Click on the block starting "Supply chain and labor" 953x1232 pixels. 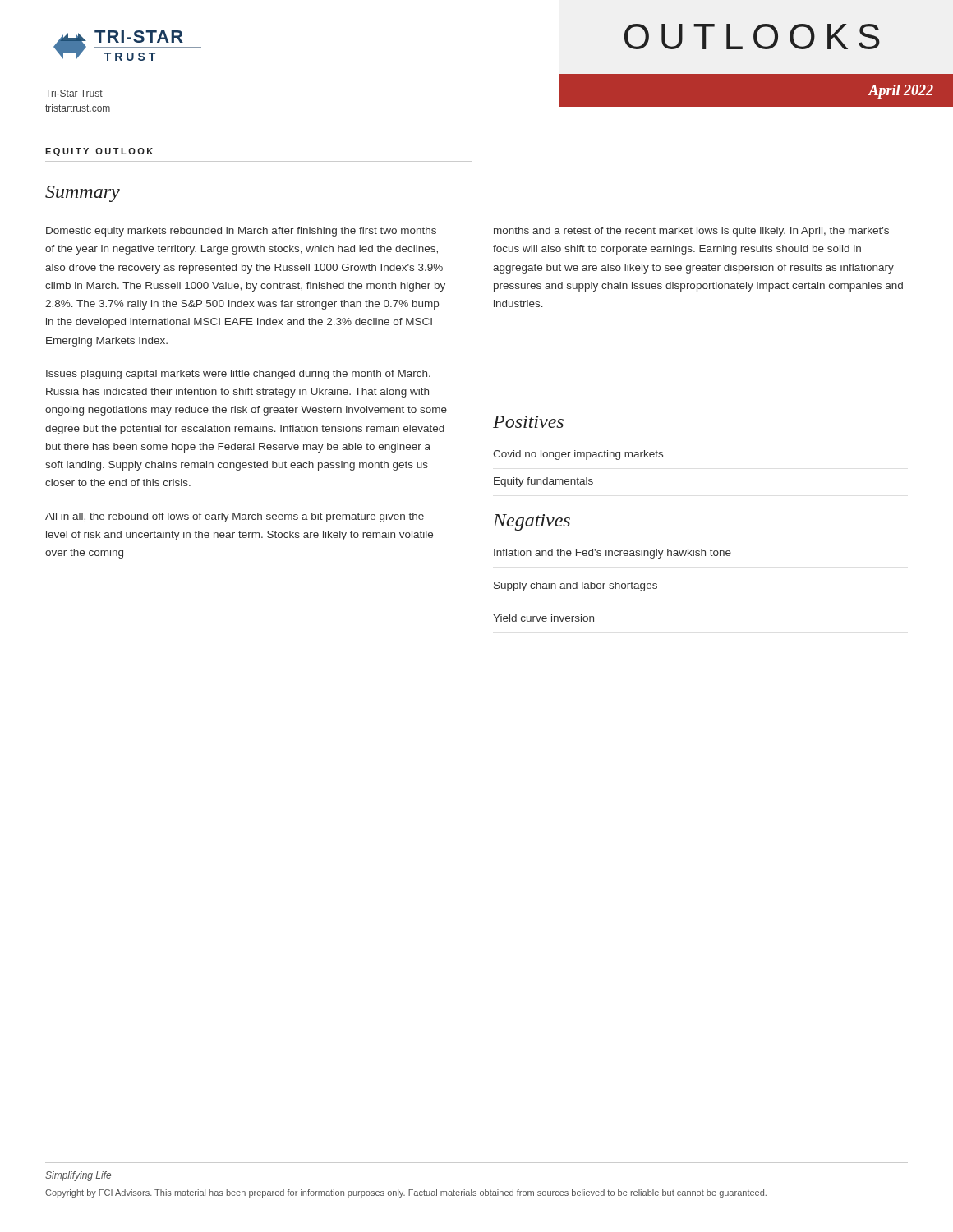(x=575, y=585)
